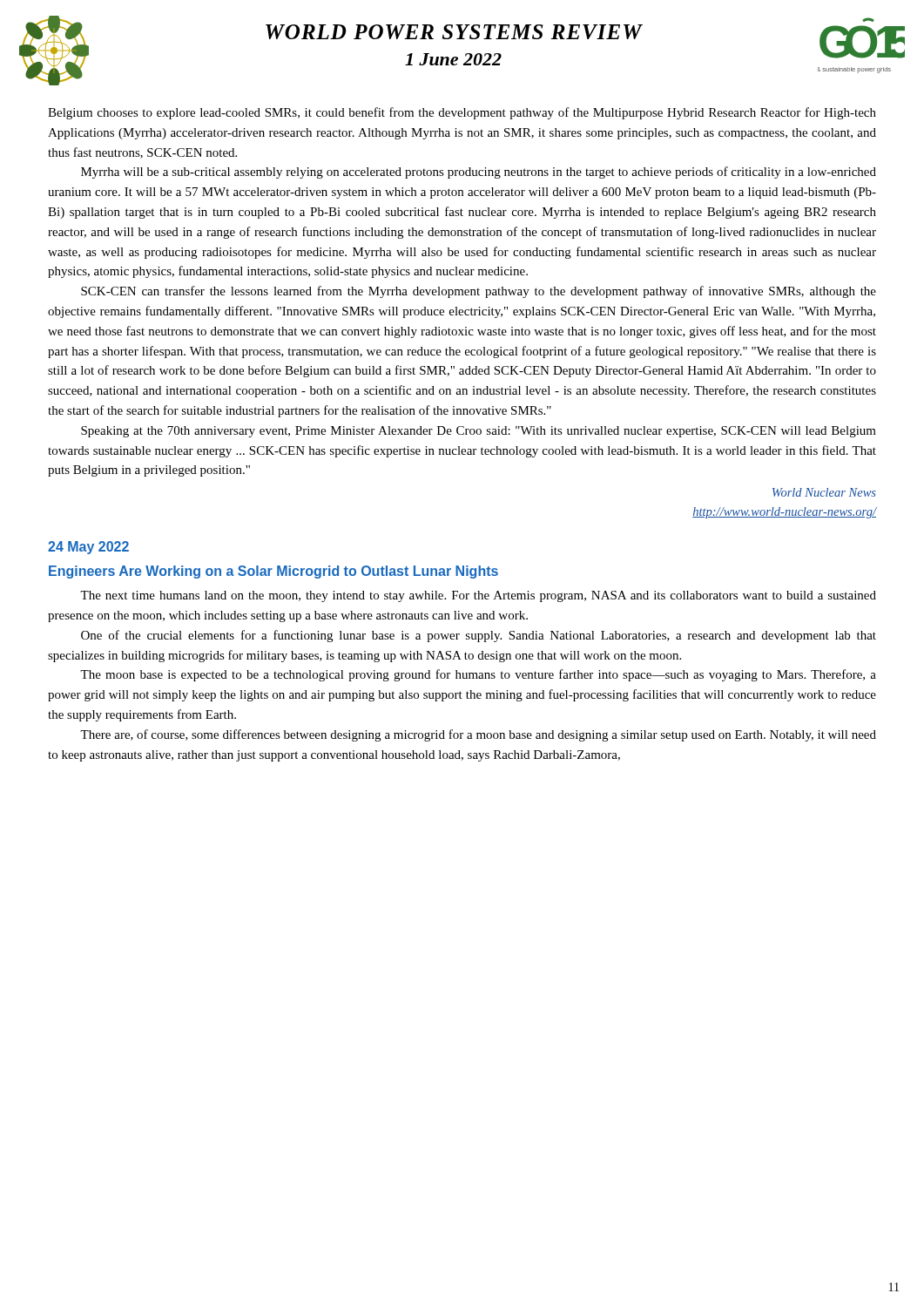Locate the block of text that opens with "The next time humans land"

(x=462, y=675)
